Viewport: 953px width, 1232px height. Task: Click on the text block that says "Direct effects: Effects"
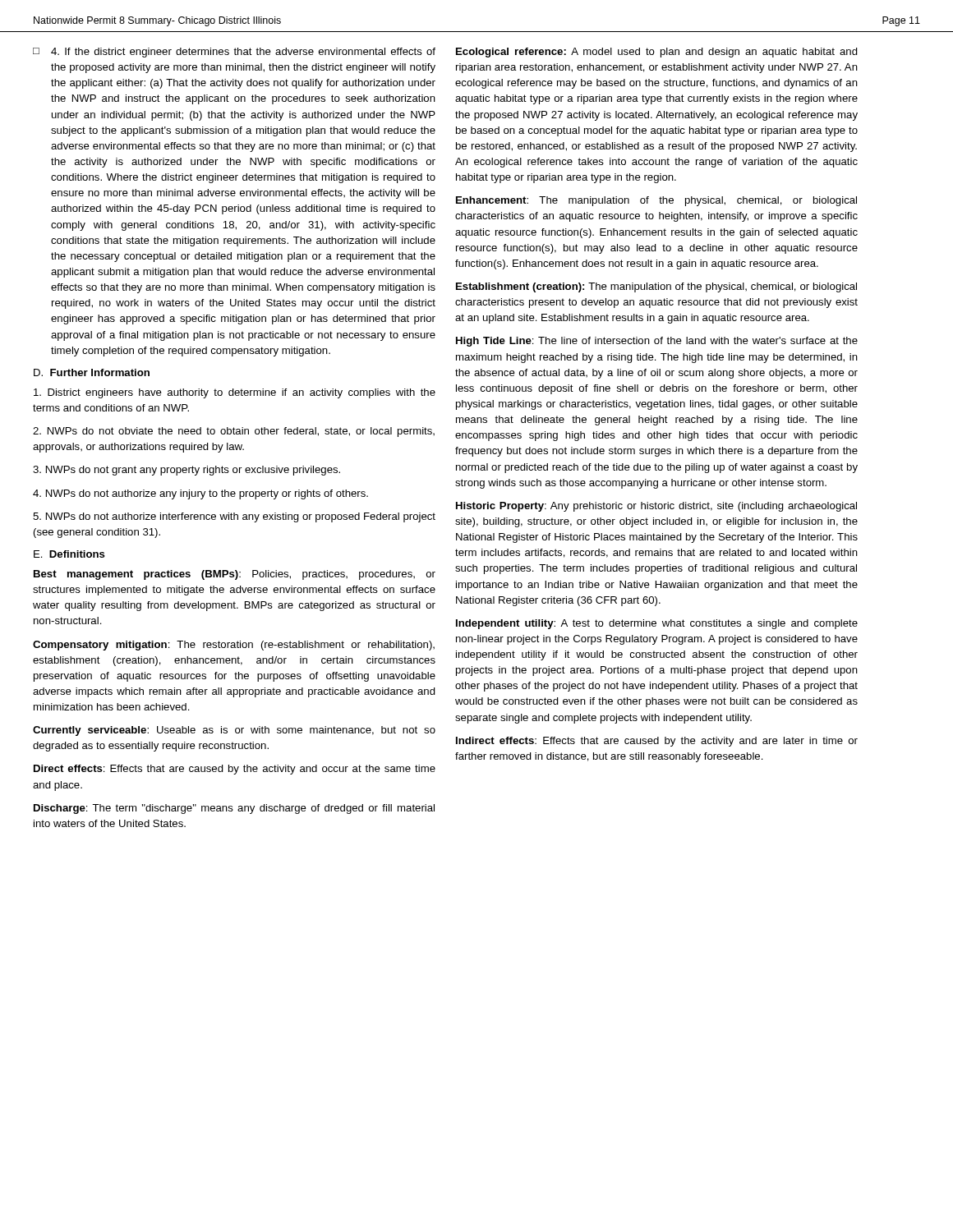[x=234, y=777]
